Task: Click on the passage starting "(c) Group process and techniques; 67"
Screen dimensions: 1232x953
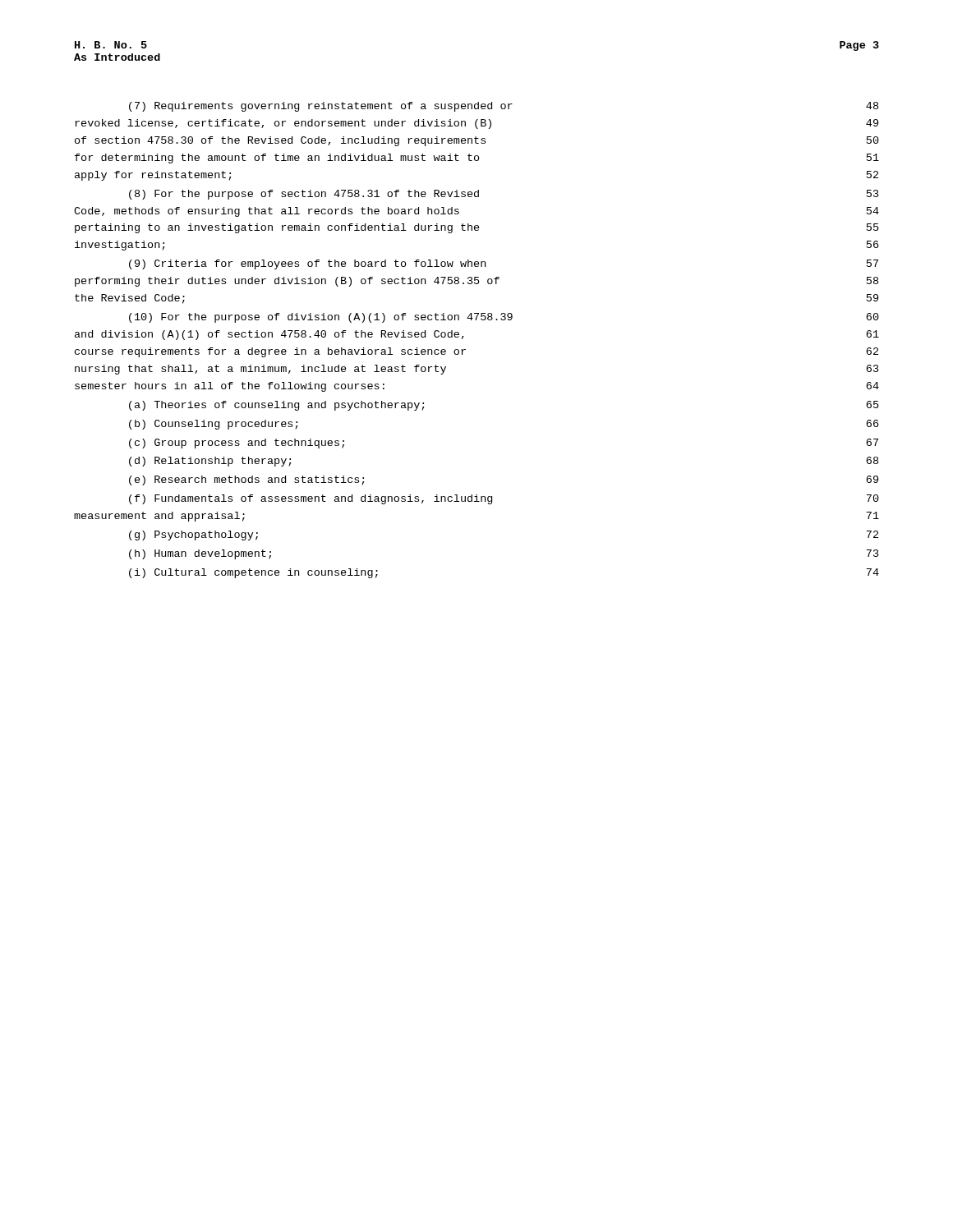Action: pyautogui.click(x=237, y=443)
